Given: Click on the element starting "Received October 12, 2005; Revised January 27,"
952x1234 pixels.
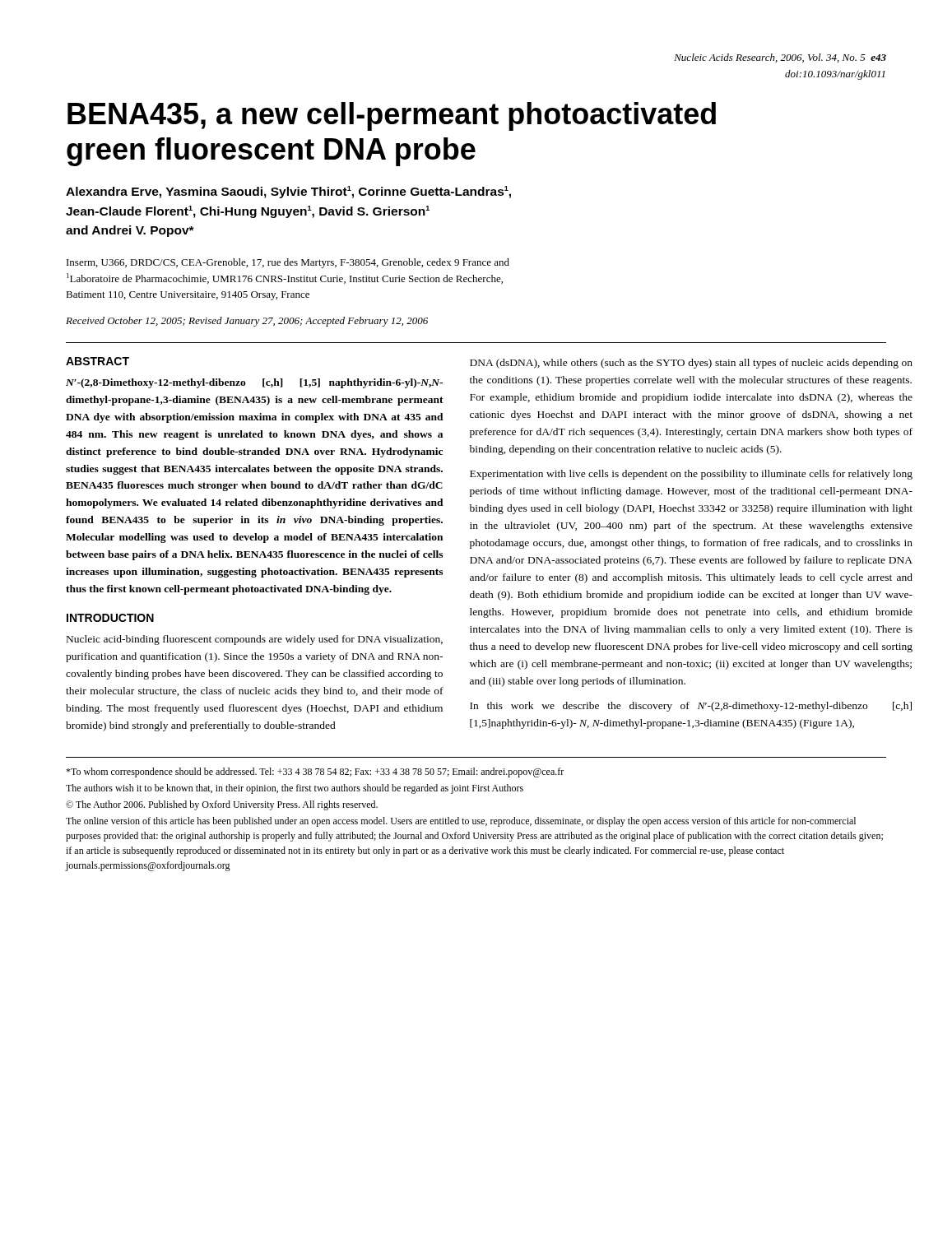Looking at the screenshot, I should [247, 320].
